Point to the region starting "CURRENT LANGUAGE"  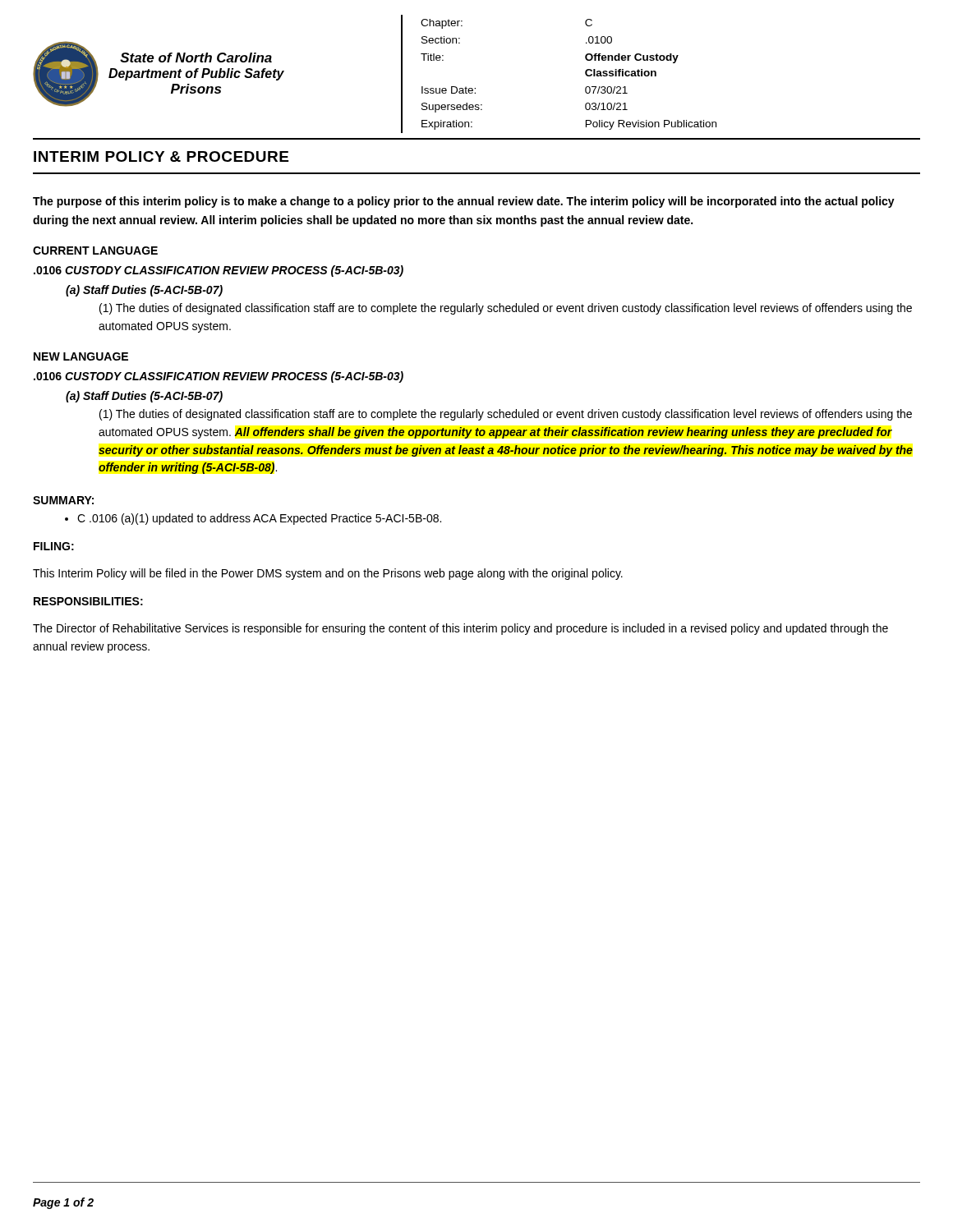(x=95, y=251)
